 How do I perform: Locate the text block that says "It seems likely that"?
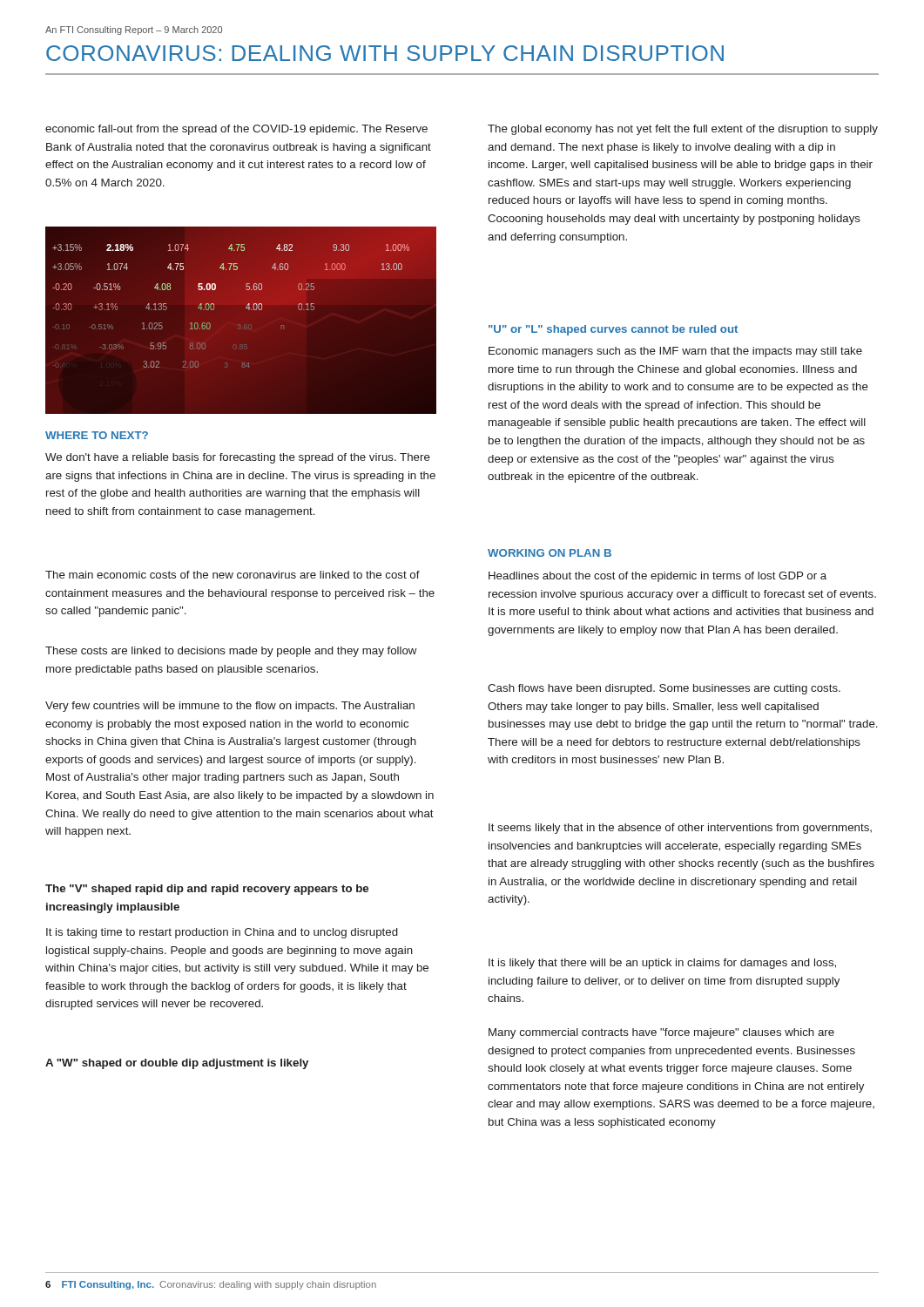point(681,863)
